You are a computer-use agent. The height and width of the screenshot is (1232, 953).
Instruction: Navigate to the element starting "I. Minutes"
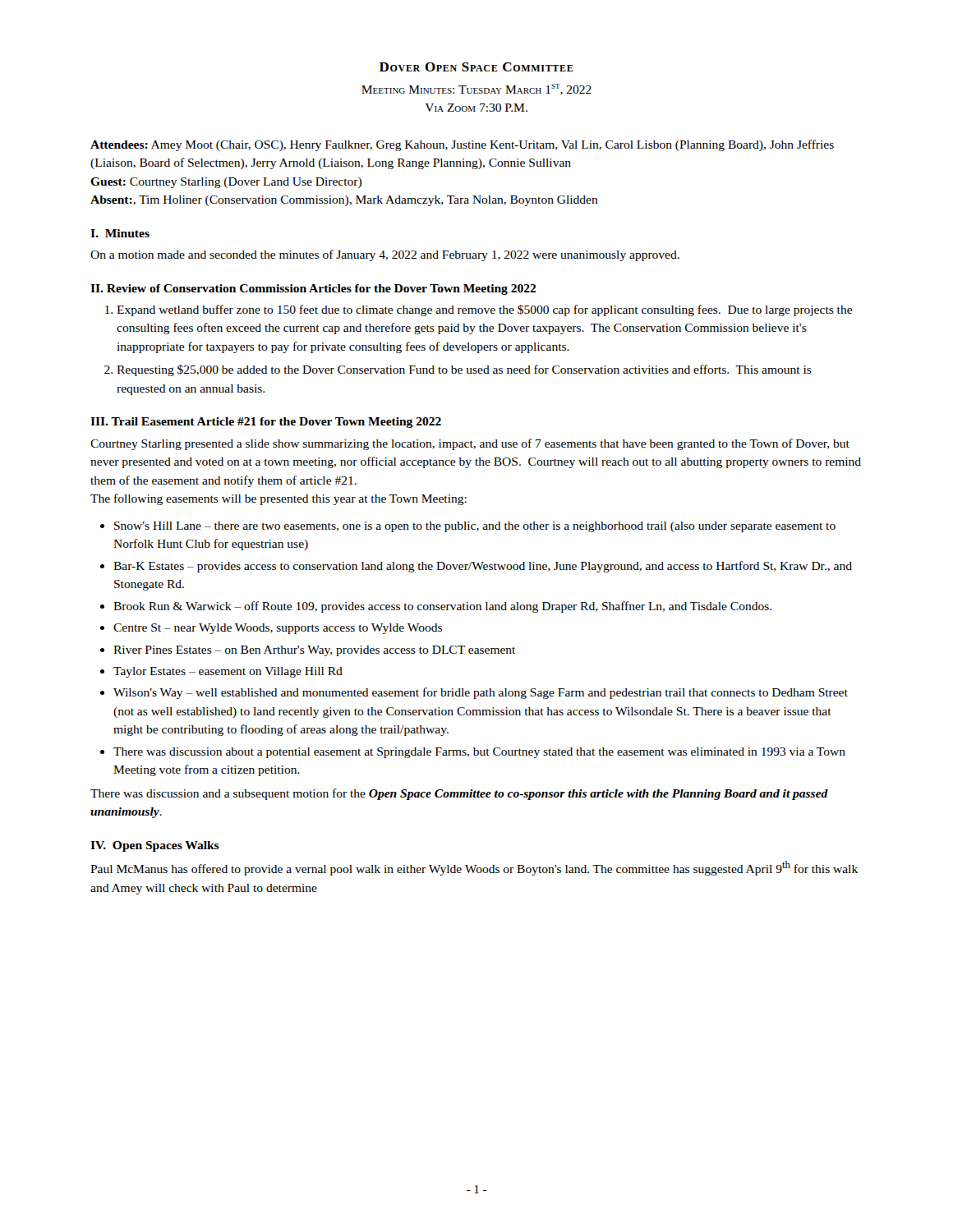pos(120,233)
